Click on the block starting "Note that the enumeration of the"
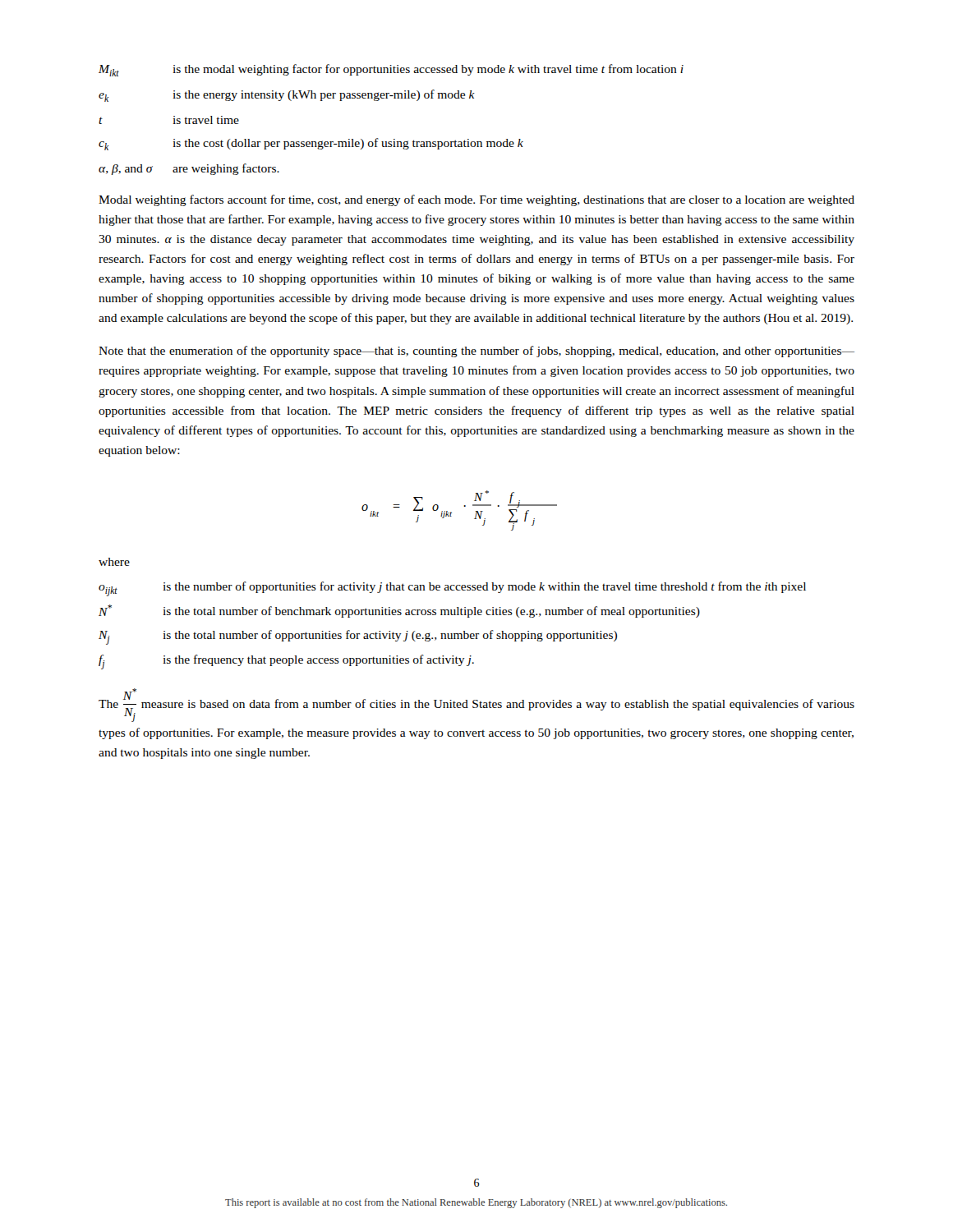Viewport: 953px width, 1232px height. tap(476, 400)
